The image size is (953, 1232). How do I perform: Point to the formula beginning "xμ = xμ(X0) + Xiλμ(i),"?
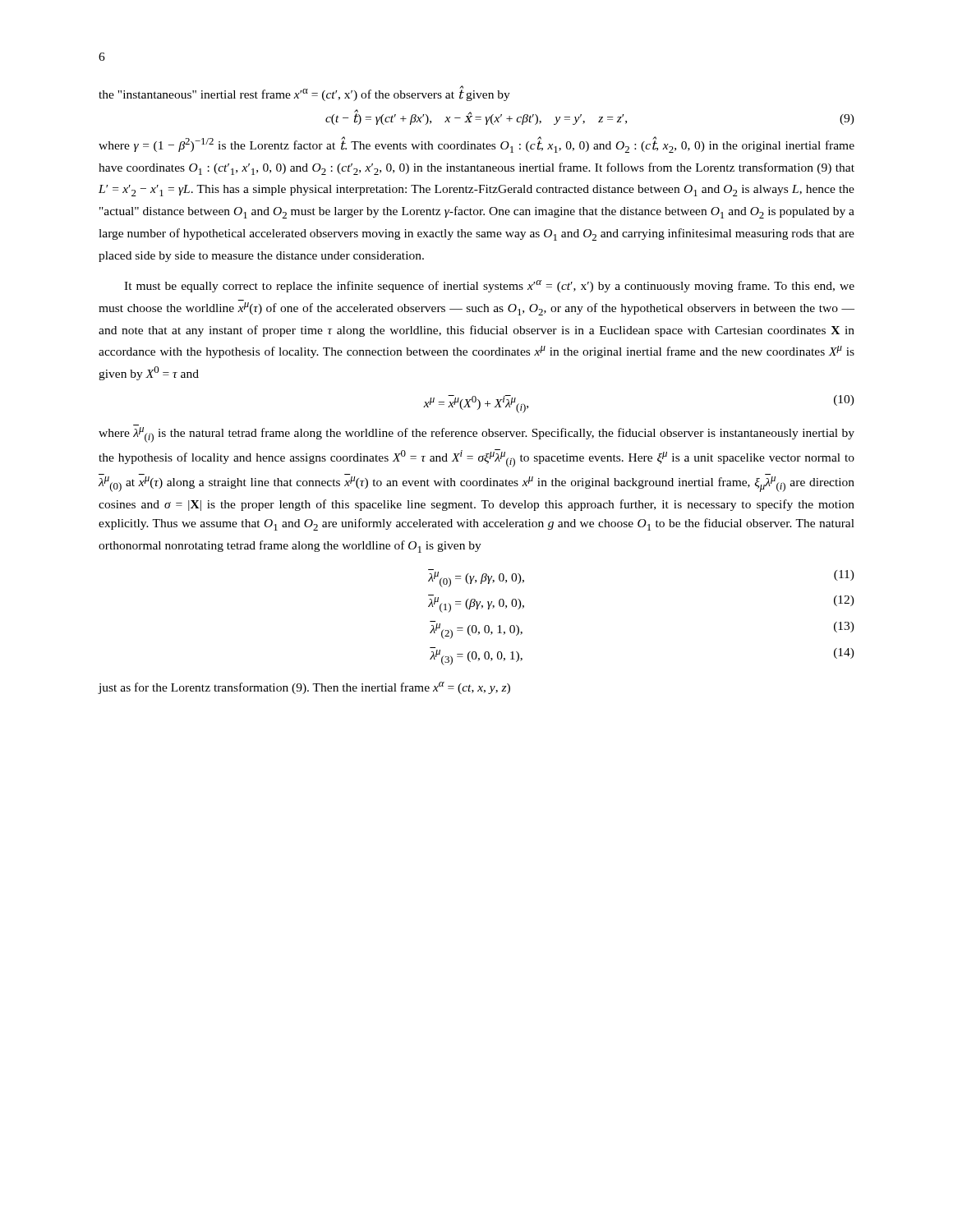pos(479,404)
